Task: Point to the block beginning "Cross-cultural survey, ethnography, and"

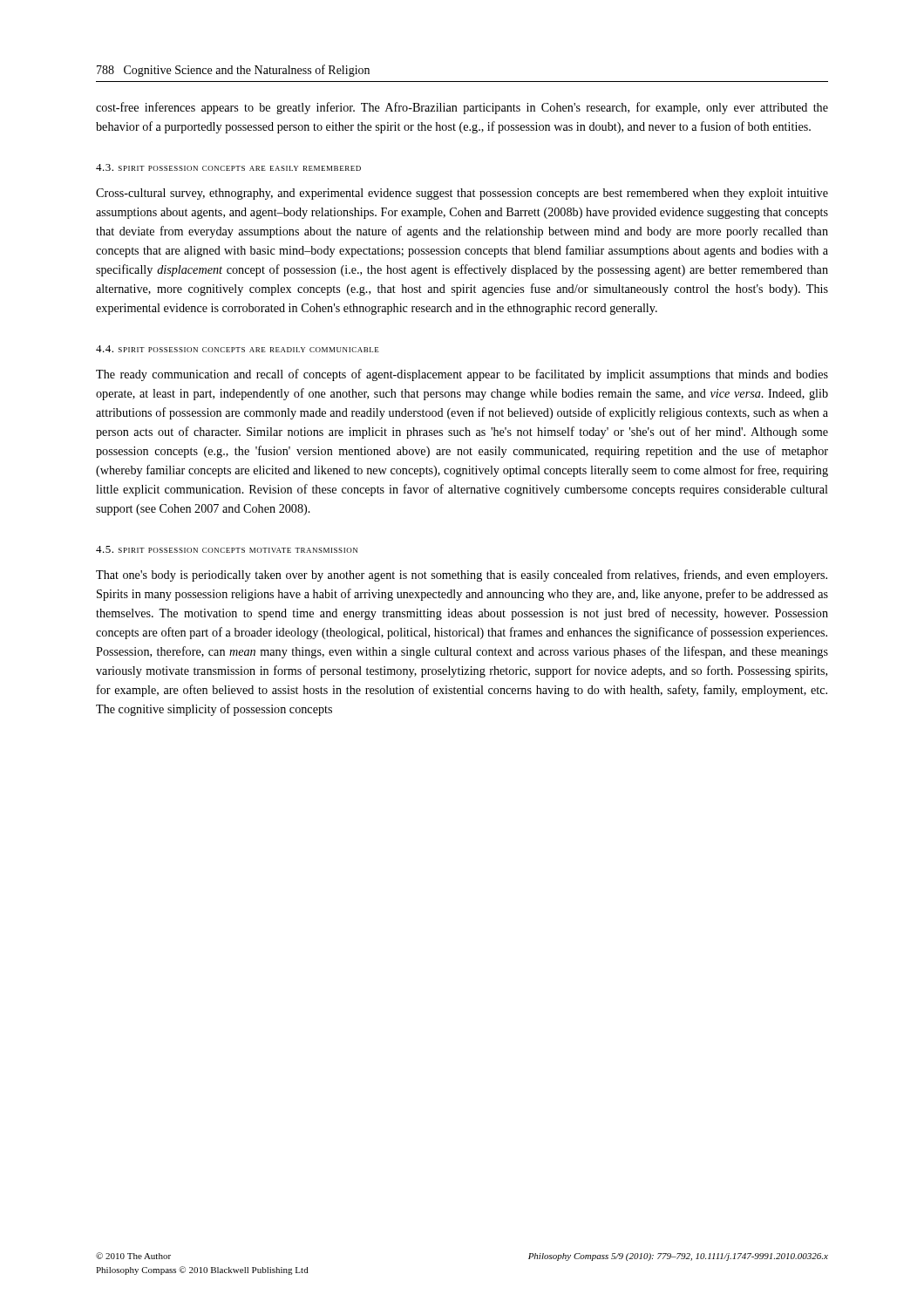Action: [x=462, y=250]
